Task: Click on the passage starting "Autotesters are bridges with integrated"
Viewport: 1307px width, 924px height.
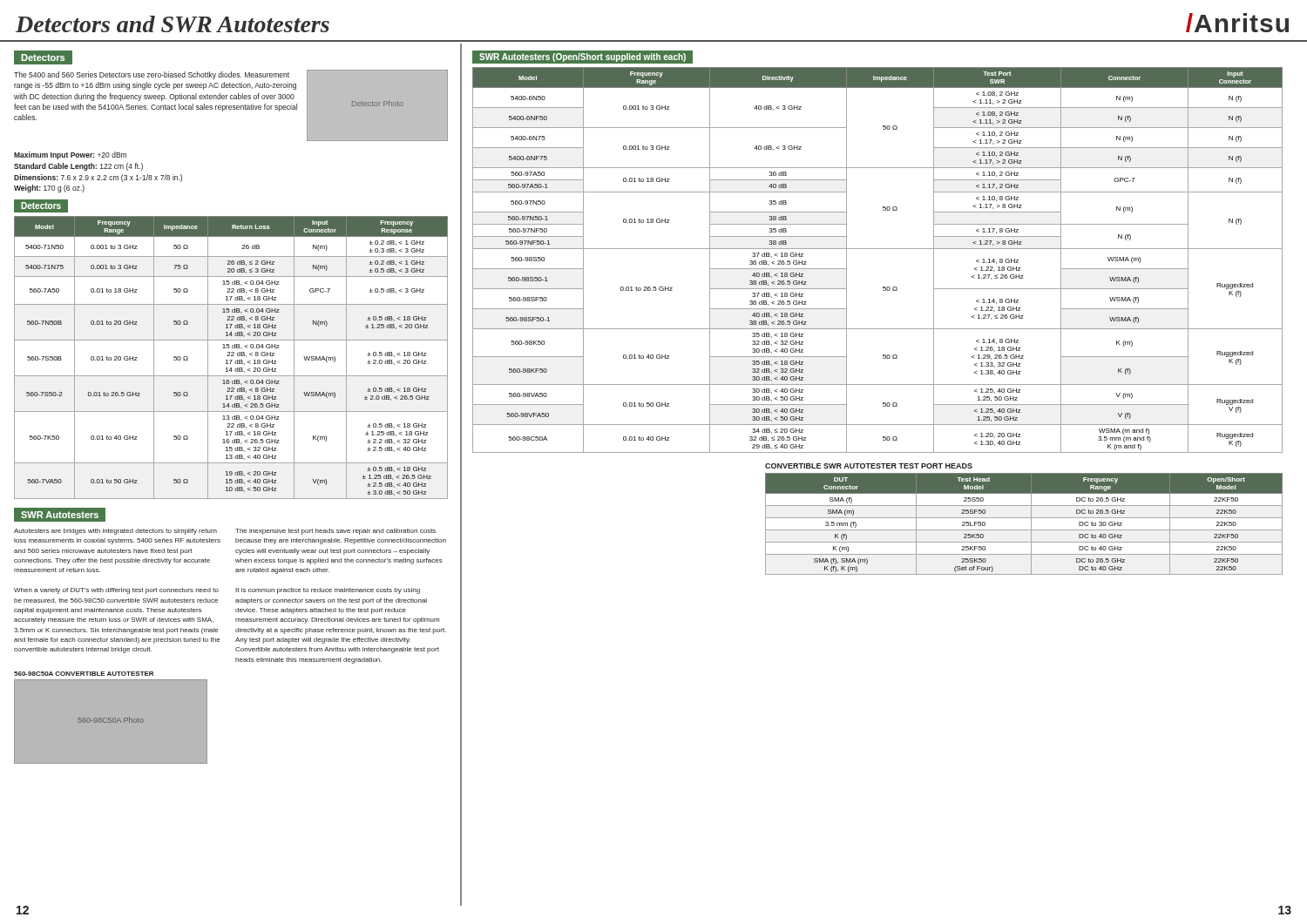Action: tap(117, 590)
